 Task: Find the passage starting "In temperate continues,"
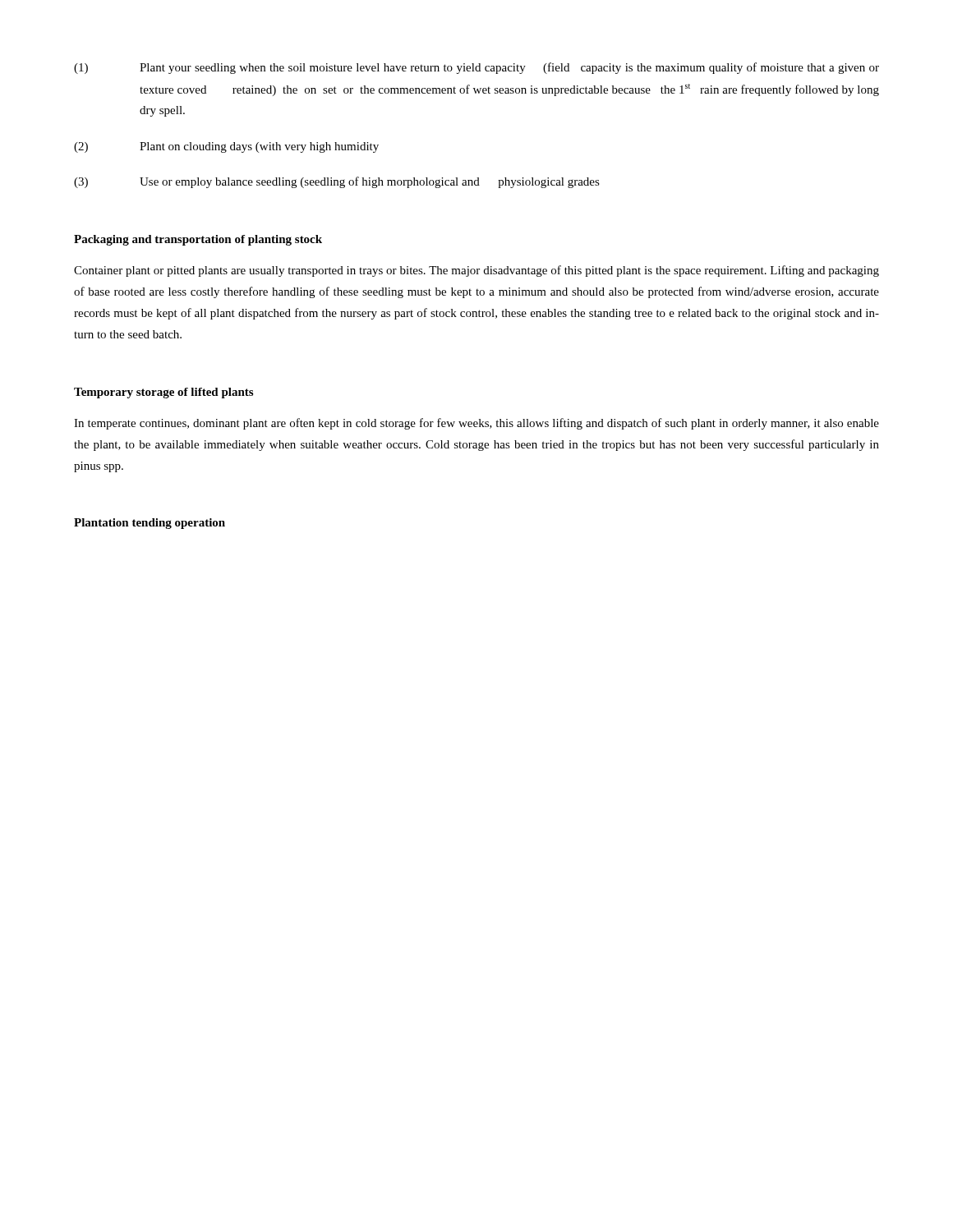(476, 444)
